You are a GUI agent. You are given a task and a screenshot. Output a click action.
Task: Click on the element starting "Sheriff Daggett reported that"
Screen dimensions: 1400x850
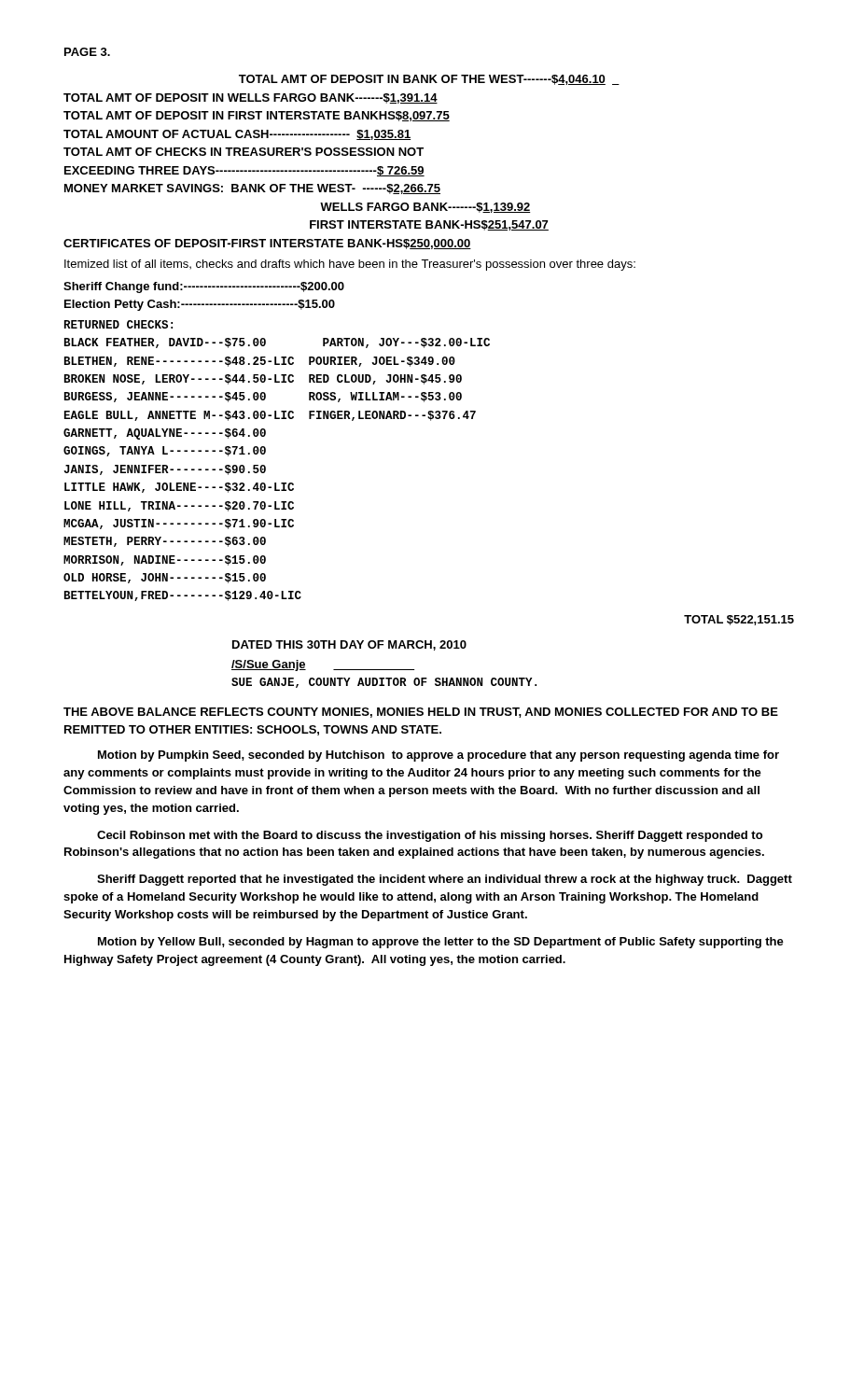428,896
